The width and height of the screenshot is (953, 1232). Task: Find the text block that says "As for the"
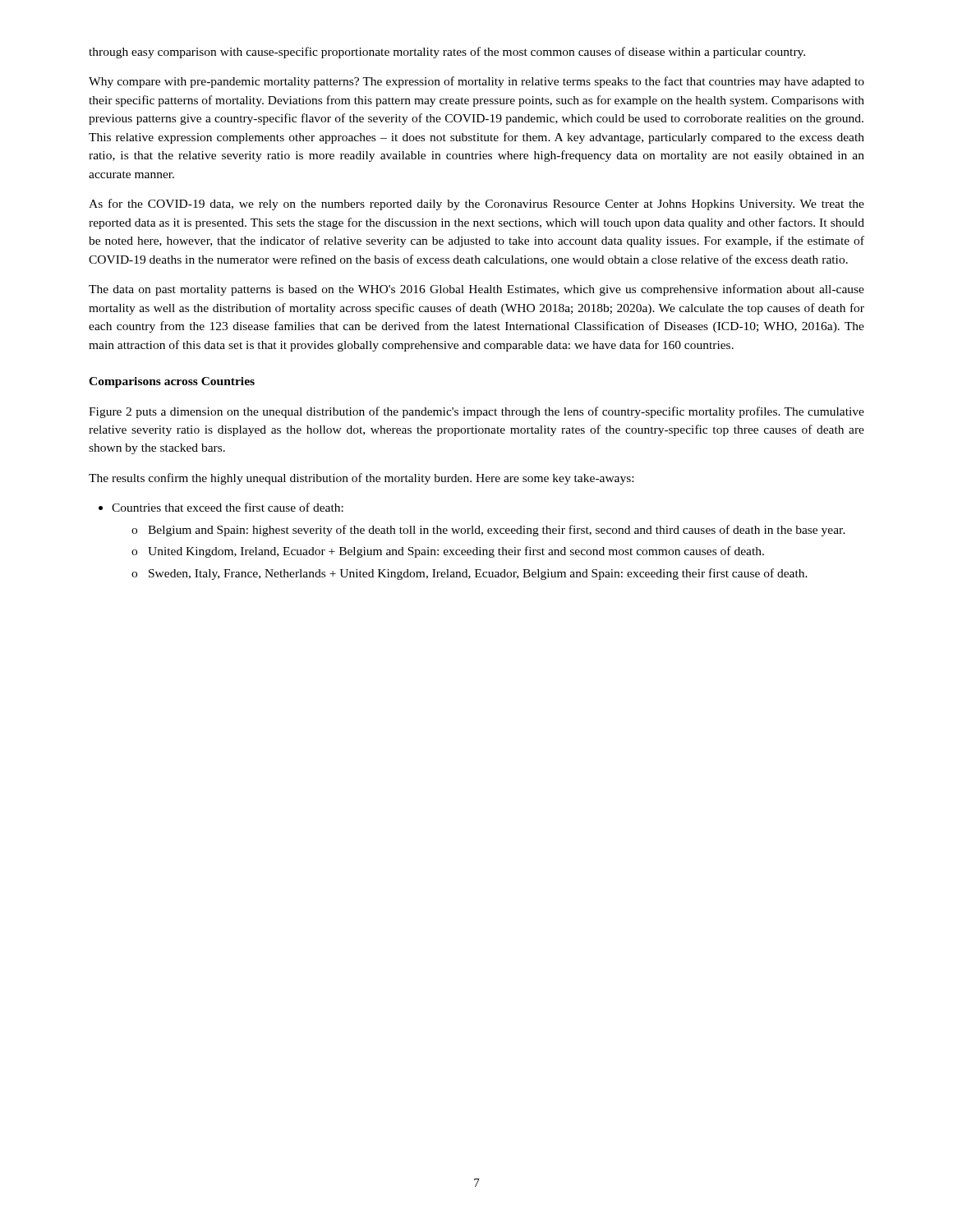pos(476,232)
